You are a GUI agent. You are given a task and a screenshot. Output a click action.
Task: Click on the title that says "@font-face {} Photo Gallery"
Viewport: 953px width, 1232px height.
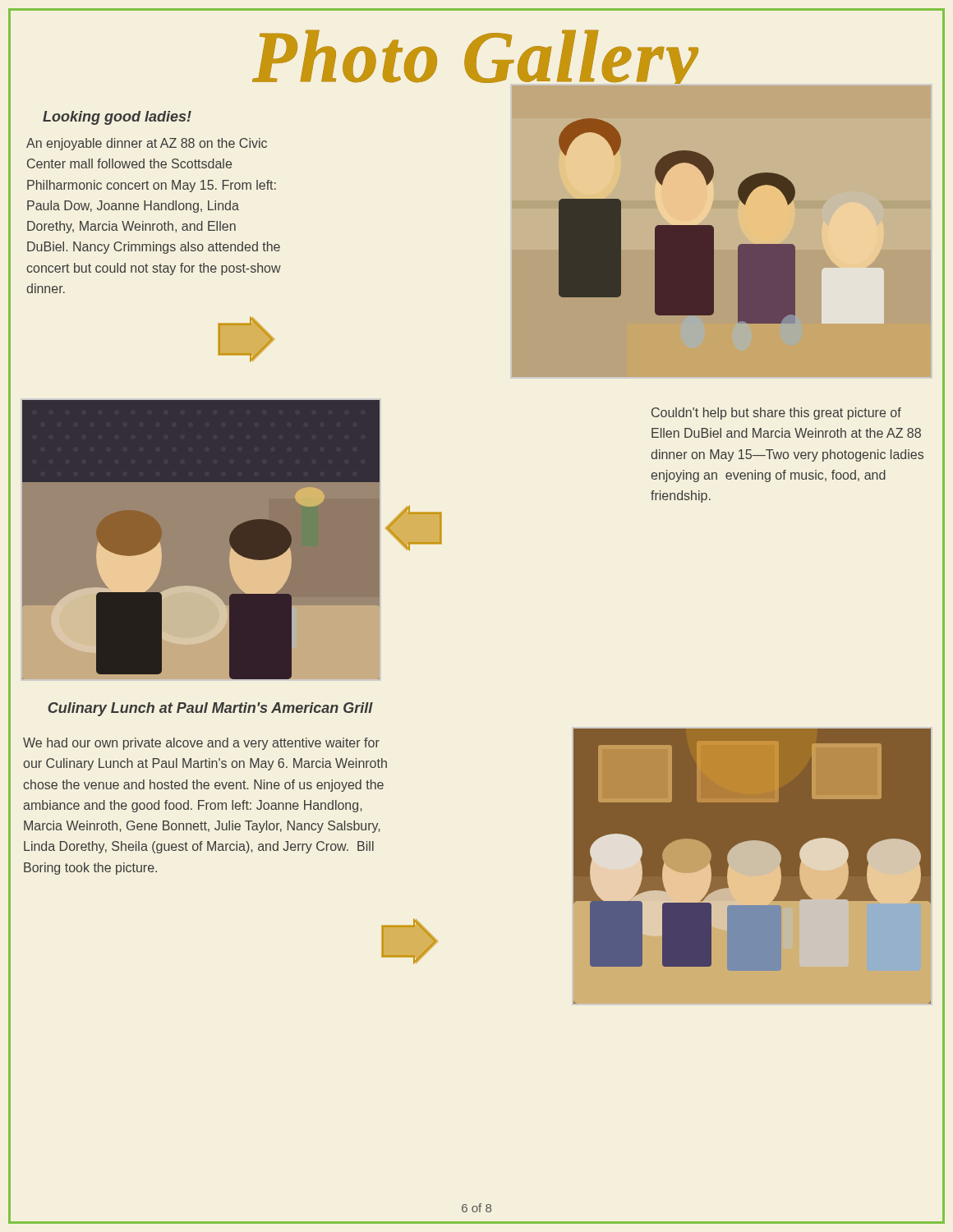[476, 57]
